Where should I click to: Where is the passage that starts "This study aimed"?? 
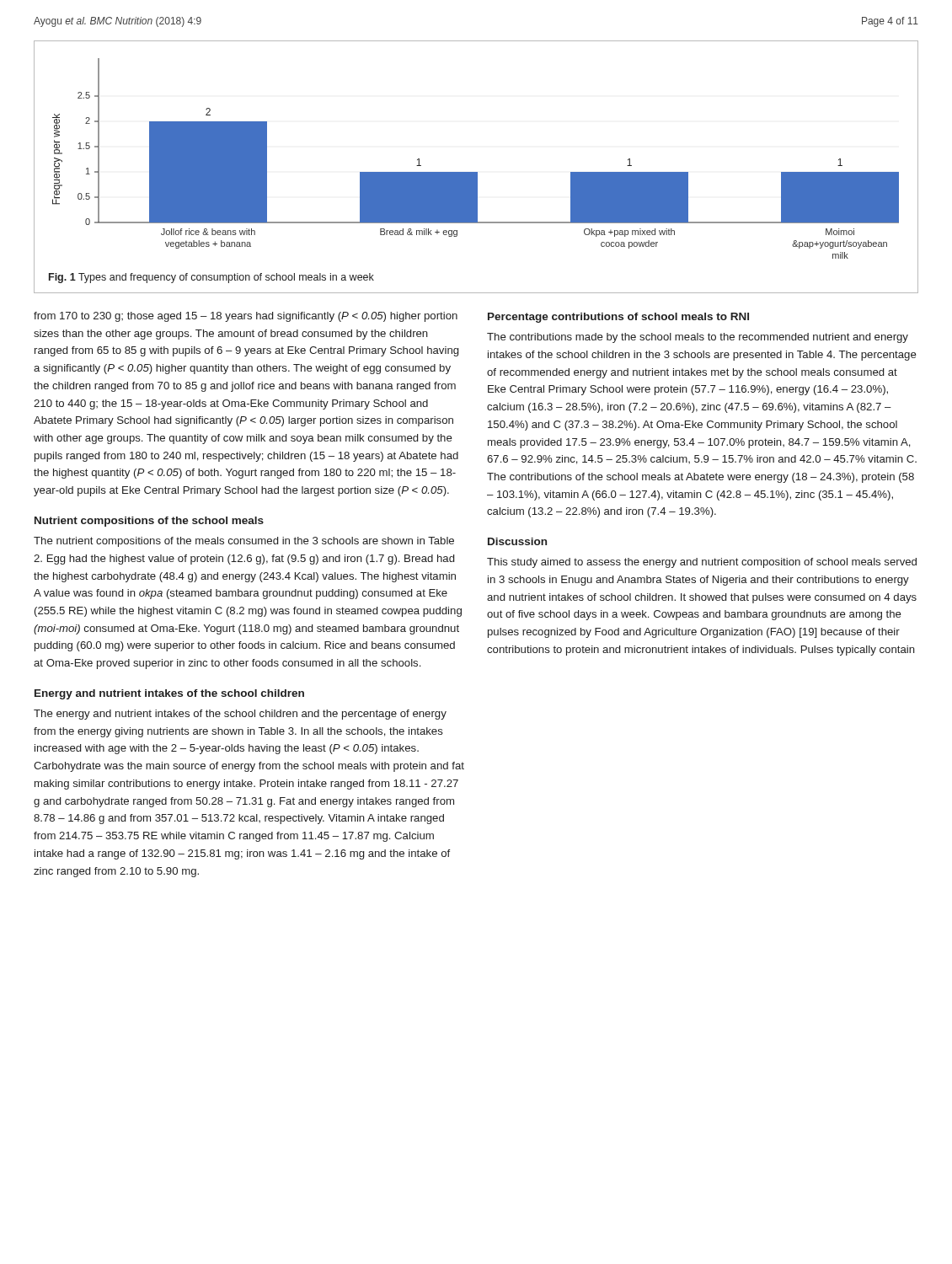702,606
